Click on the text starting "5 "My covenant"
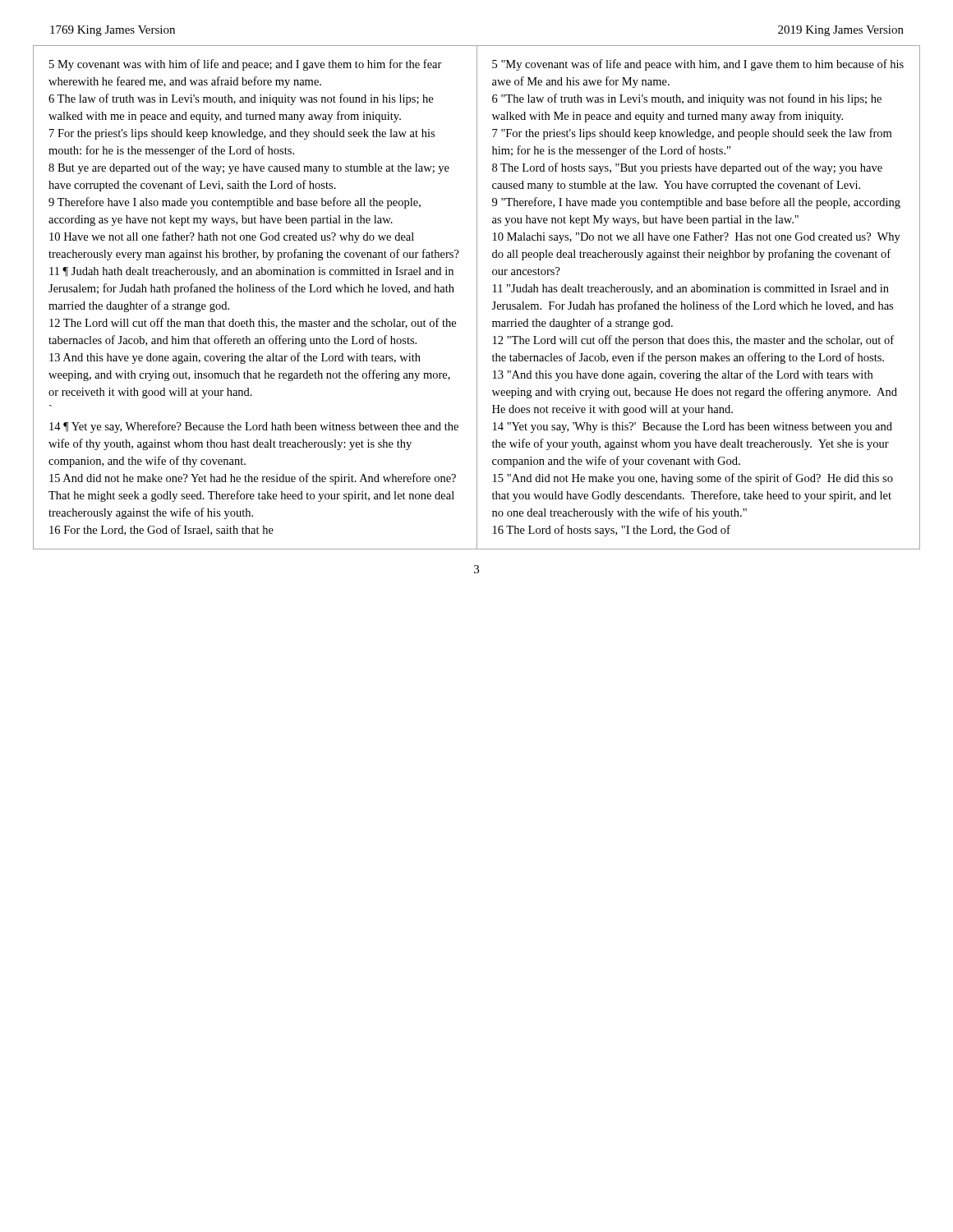The height and width of the screenshot is (1232, 953). click(x=698, y=297)
